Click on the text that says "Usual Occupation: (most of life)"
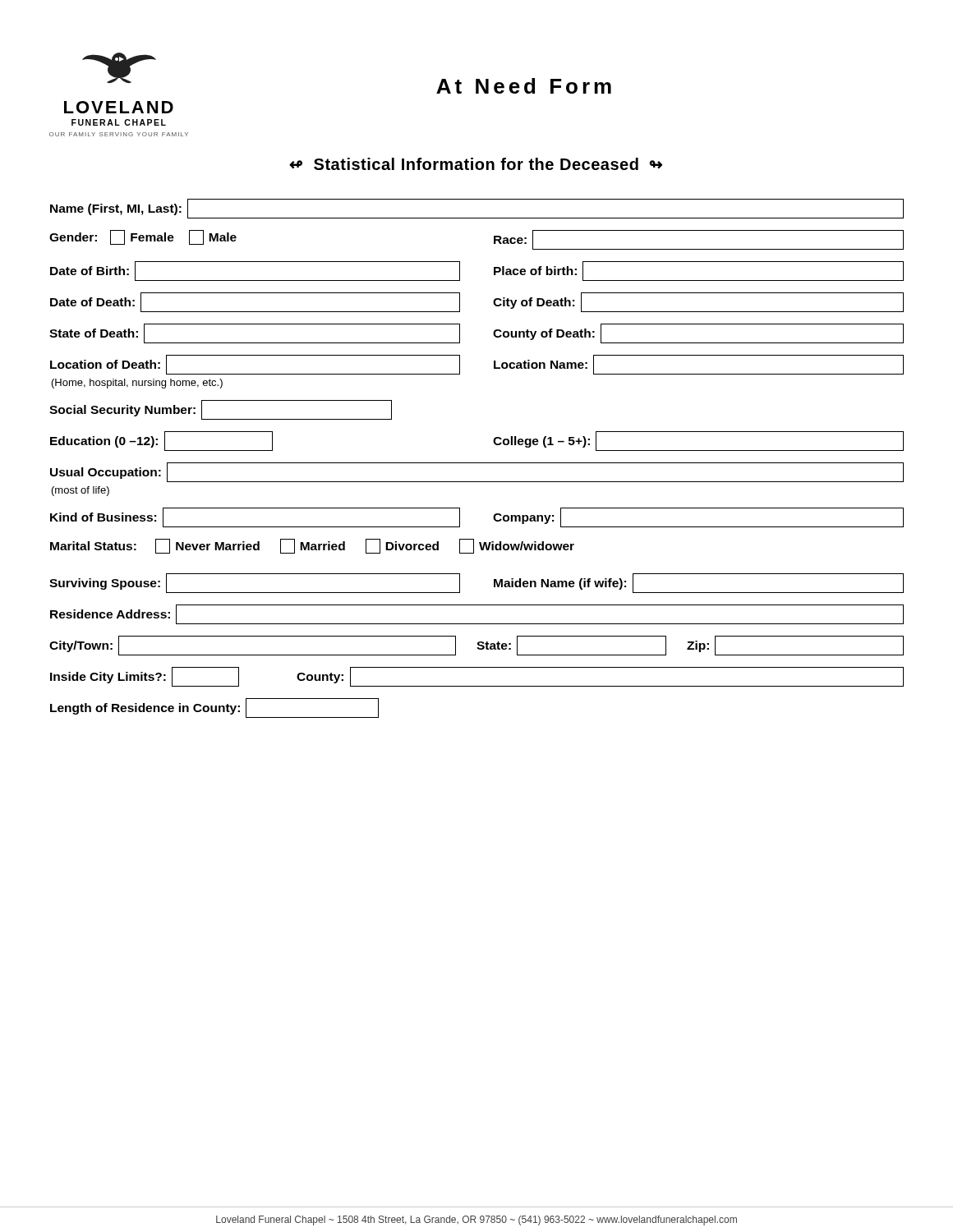The image size is (953, 1232). click(476, 479)
